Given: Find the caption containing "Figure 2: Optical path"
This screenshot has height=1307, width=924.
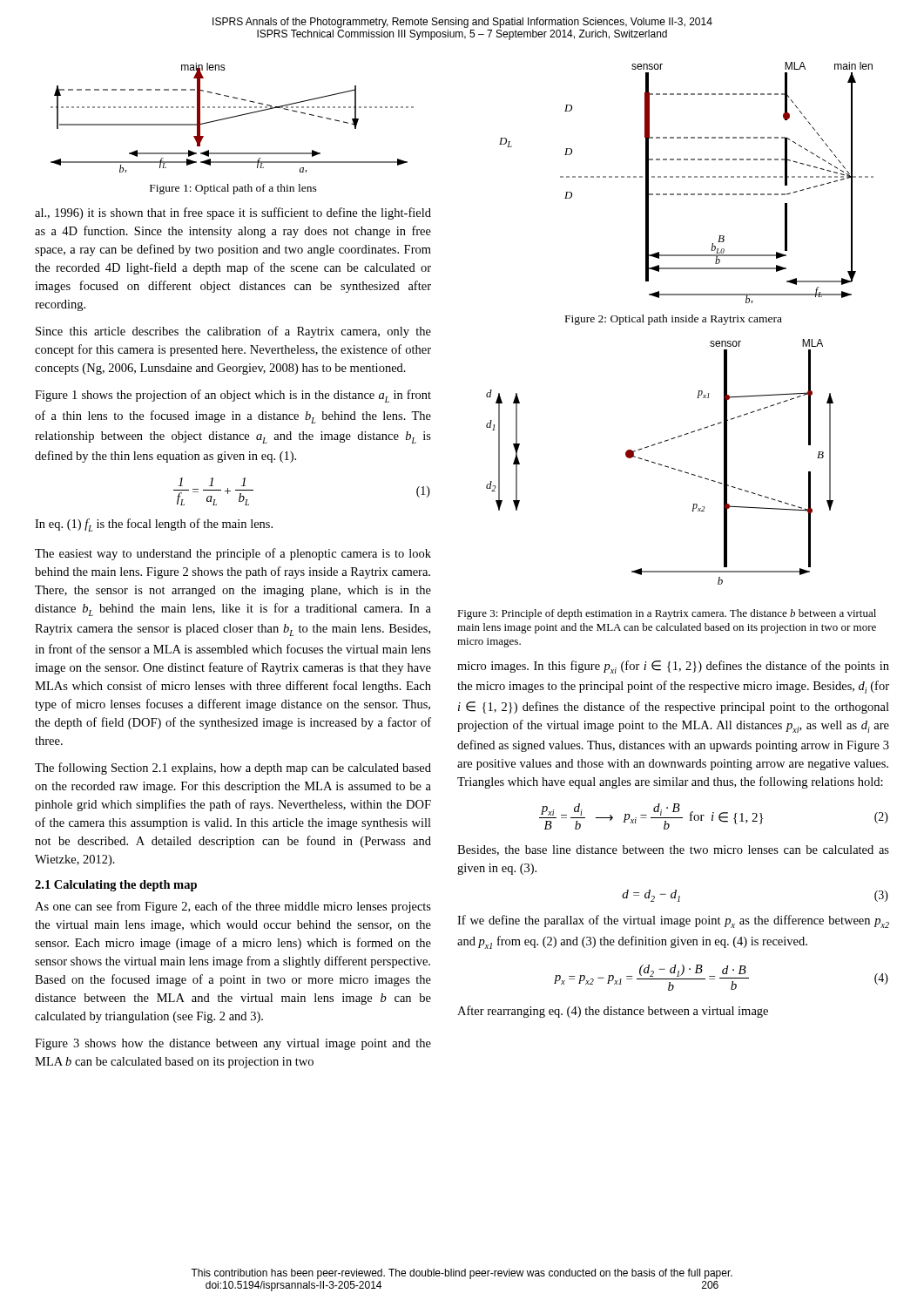Looking at the screenshot, I should [673, 319].
